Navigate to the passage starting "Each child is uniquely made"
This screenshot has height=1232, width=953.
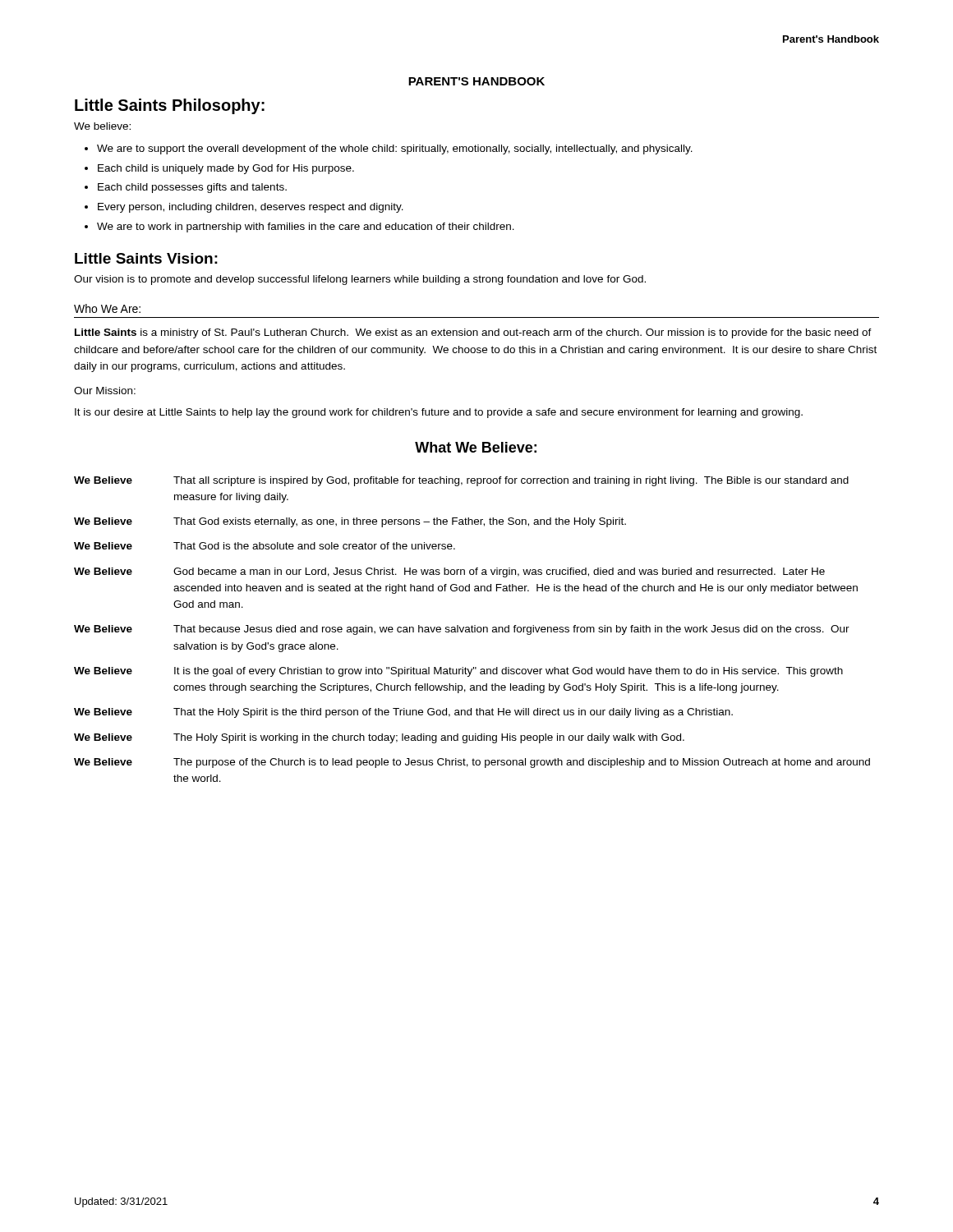pyautogui.click(x=226, y=168)
